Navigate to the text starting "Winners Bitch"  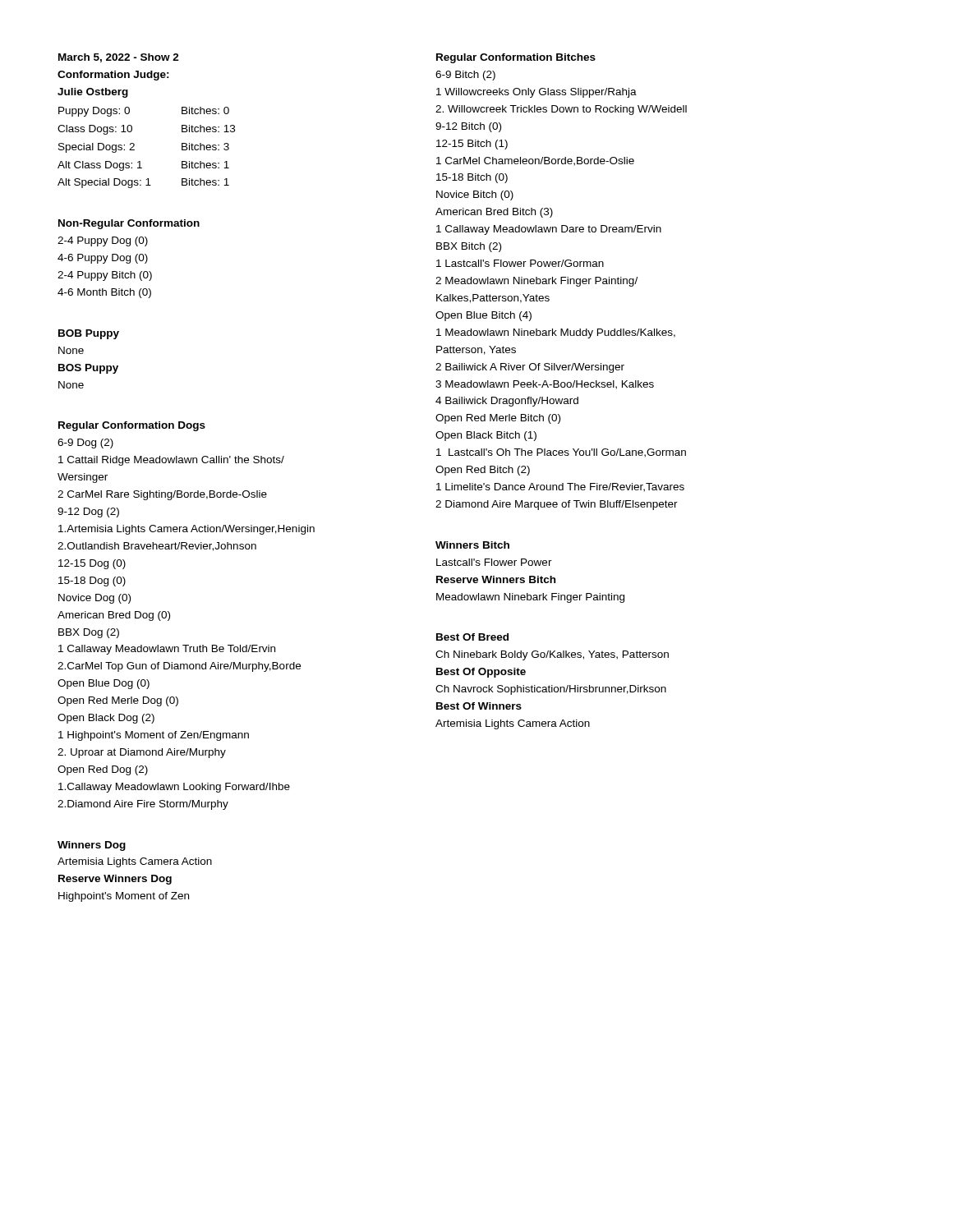coord(473,545)
